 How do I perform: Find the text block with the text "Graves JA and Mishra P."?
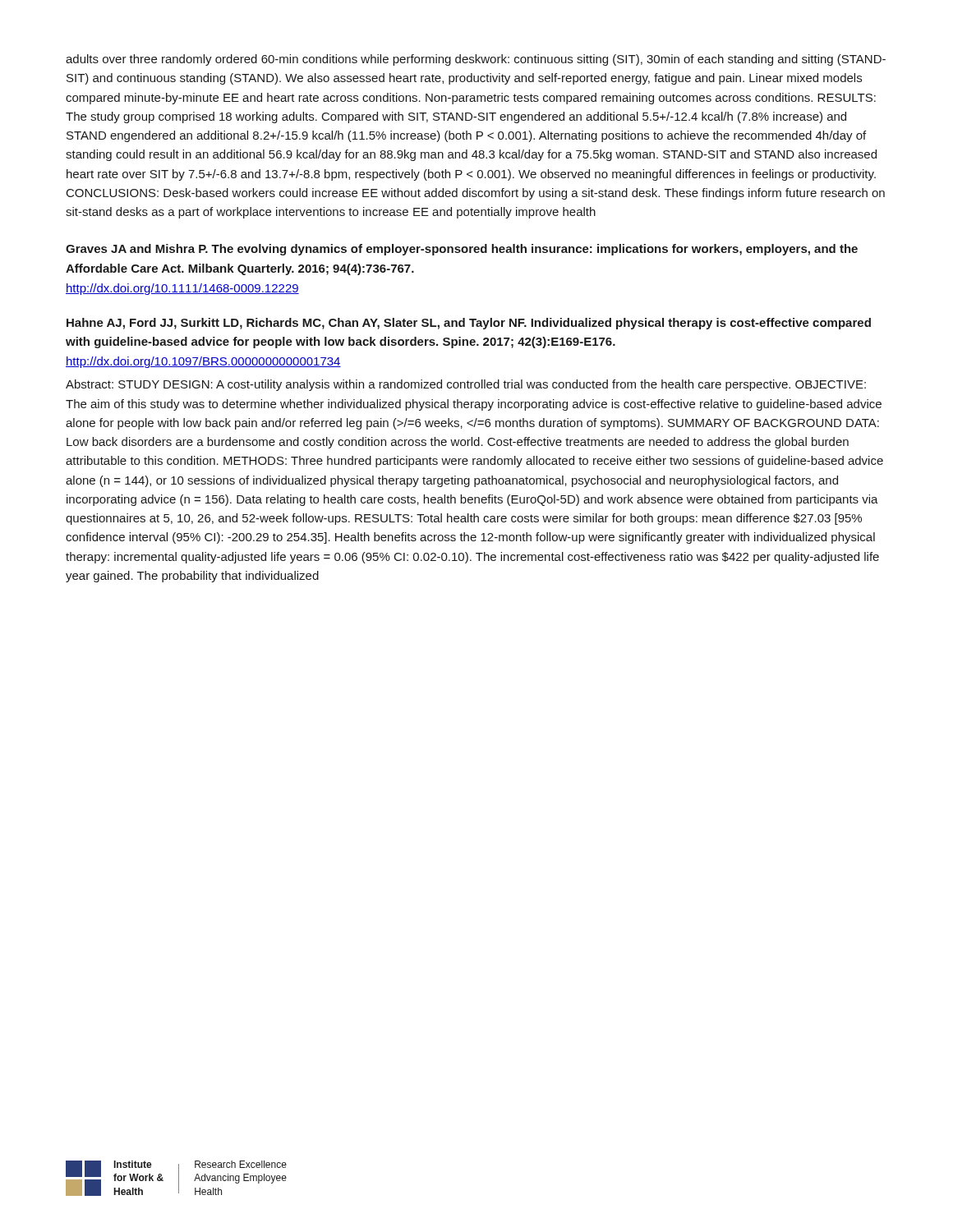tap(462, 250)
